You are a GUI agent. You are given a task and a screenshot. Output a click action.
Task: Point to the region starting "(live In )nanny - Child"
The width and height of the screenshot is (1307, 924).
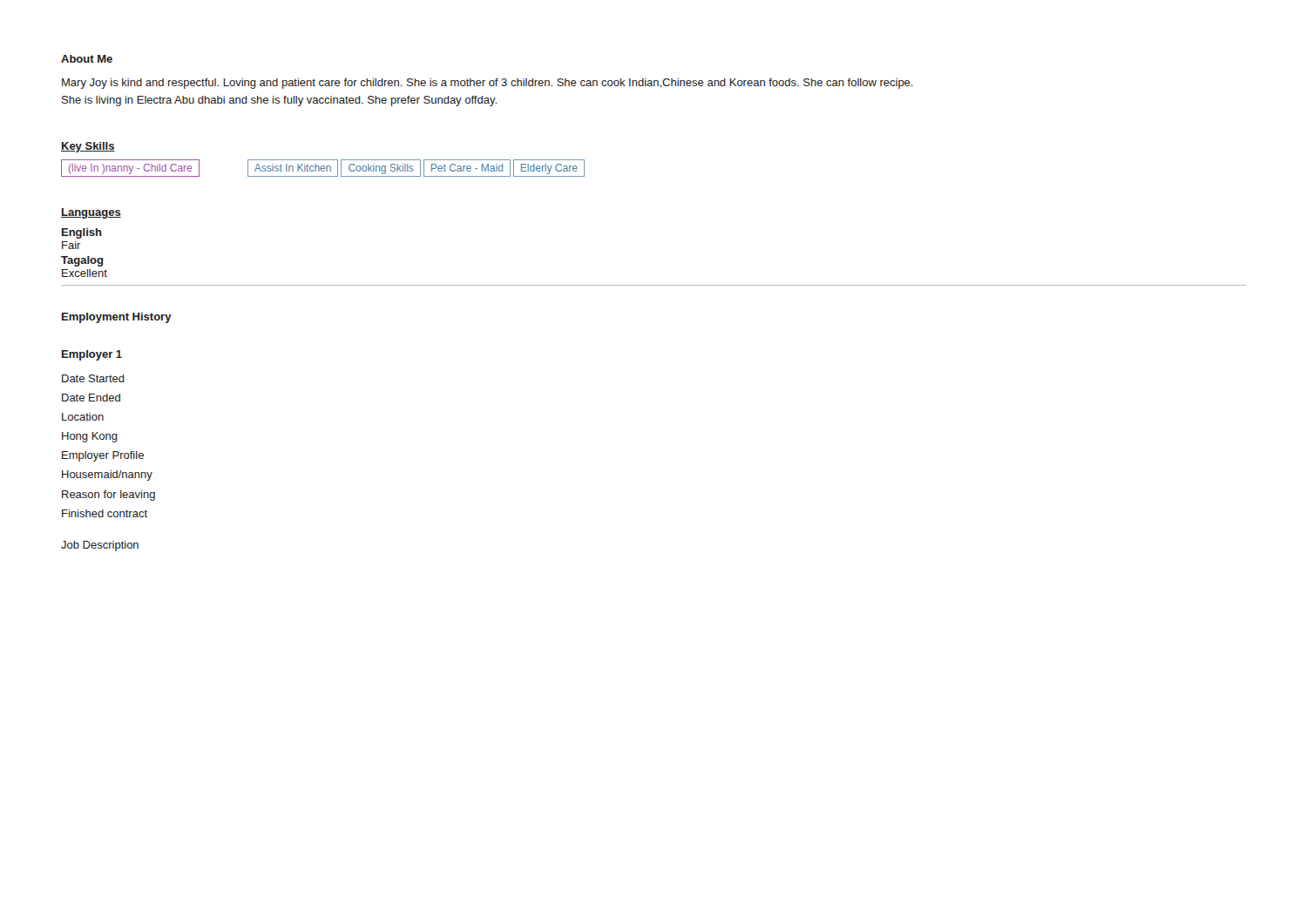[x=130, y=168]
